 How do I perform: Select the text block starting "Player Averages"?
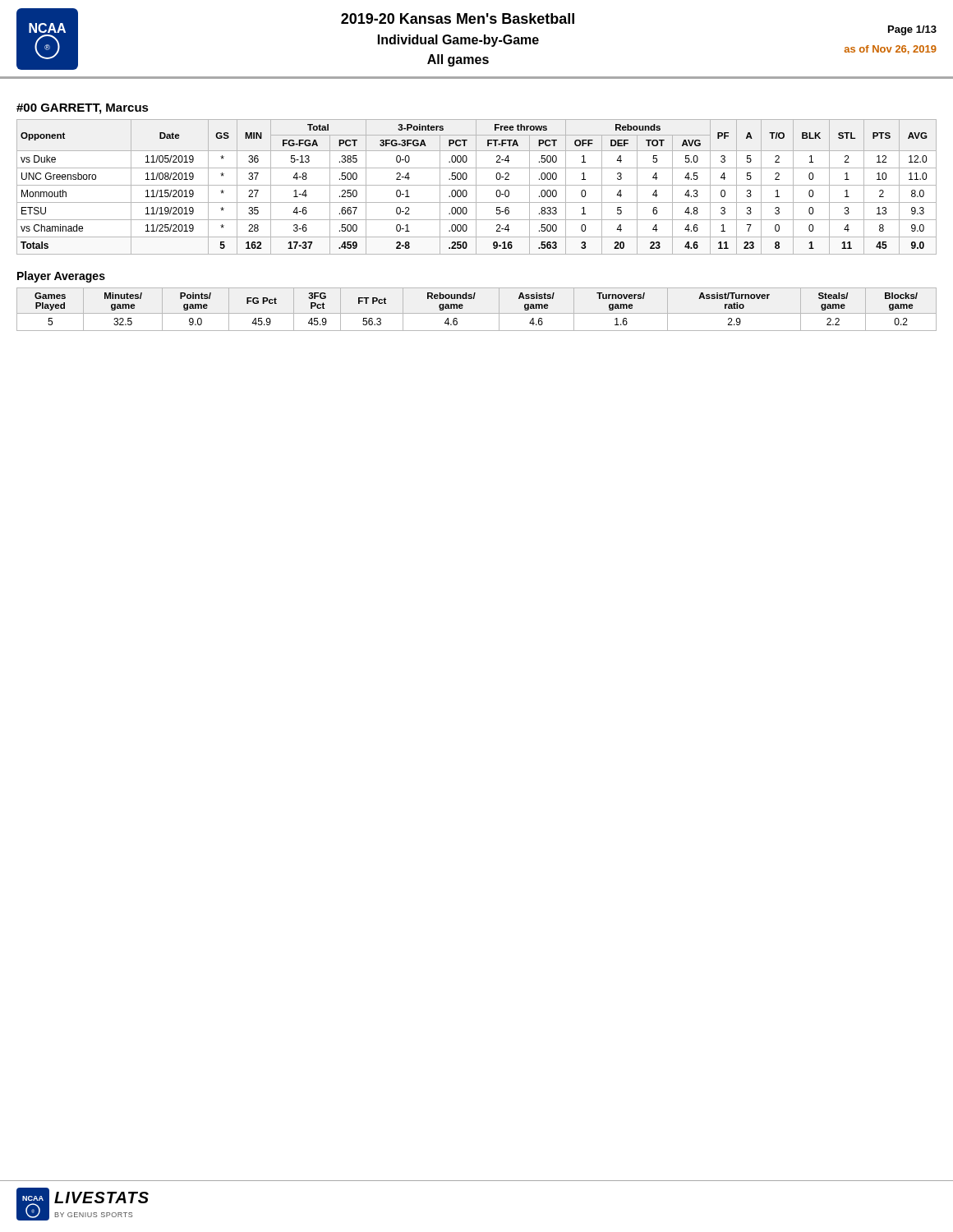point(61,276)
